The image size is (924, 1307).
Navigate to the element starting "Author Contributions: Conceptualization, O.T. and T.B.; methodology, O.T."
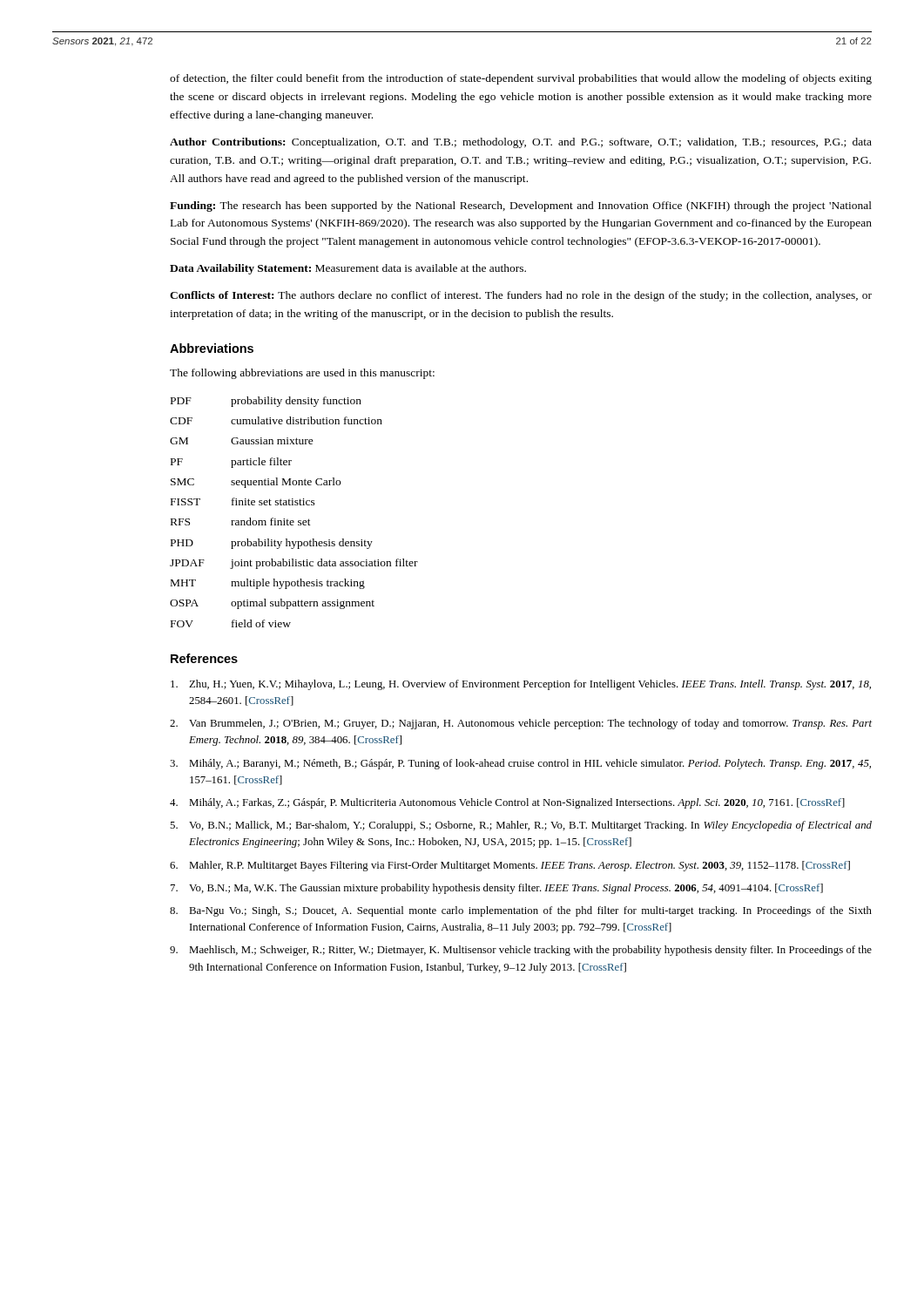[x=521, y=160]
